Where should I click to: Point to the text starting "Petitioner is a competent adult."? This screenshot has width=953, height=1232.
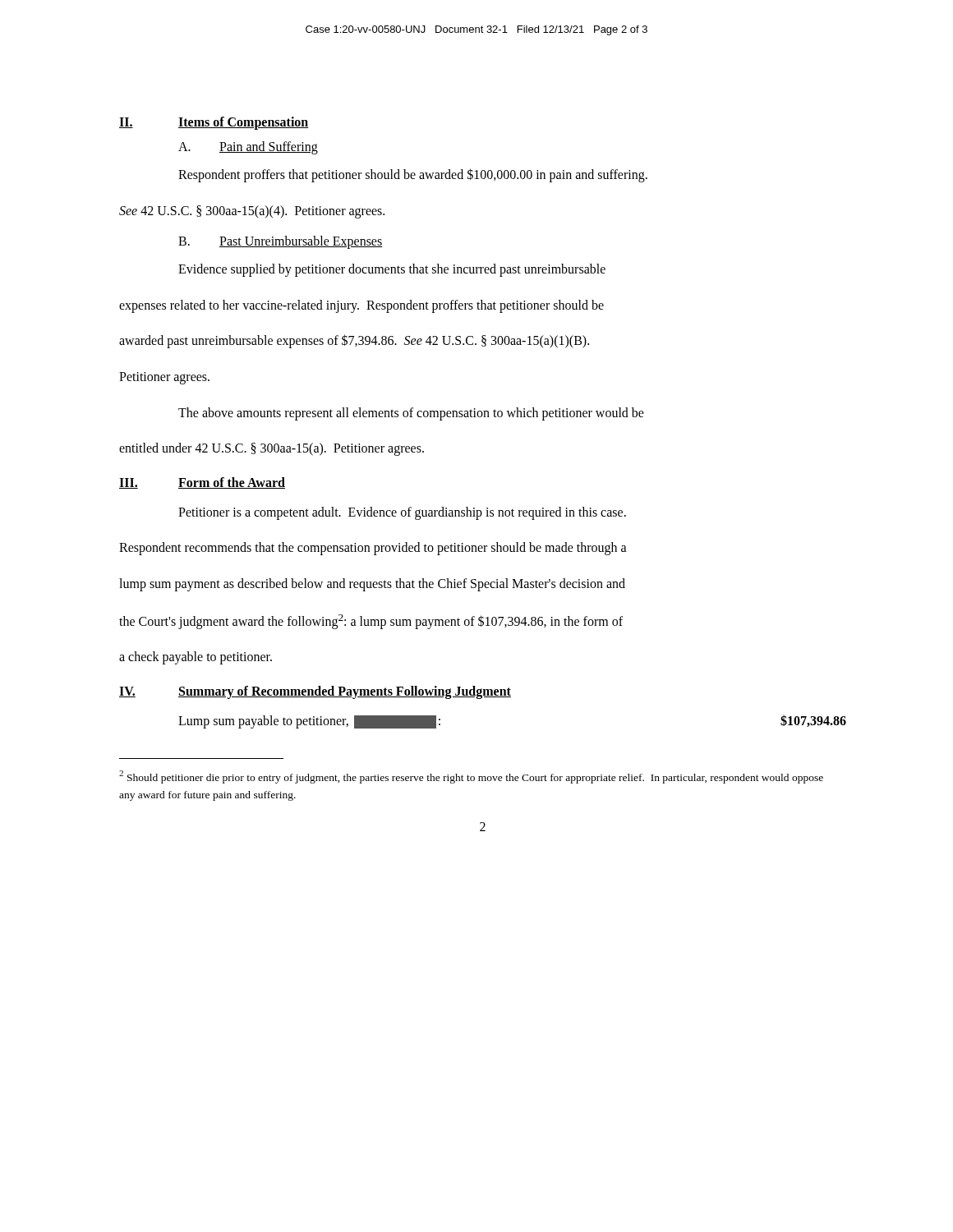click(402, 512)
